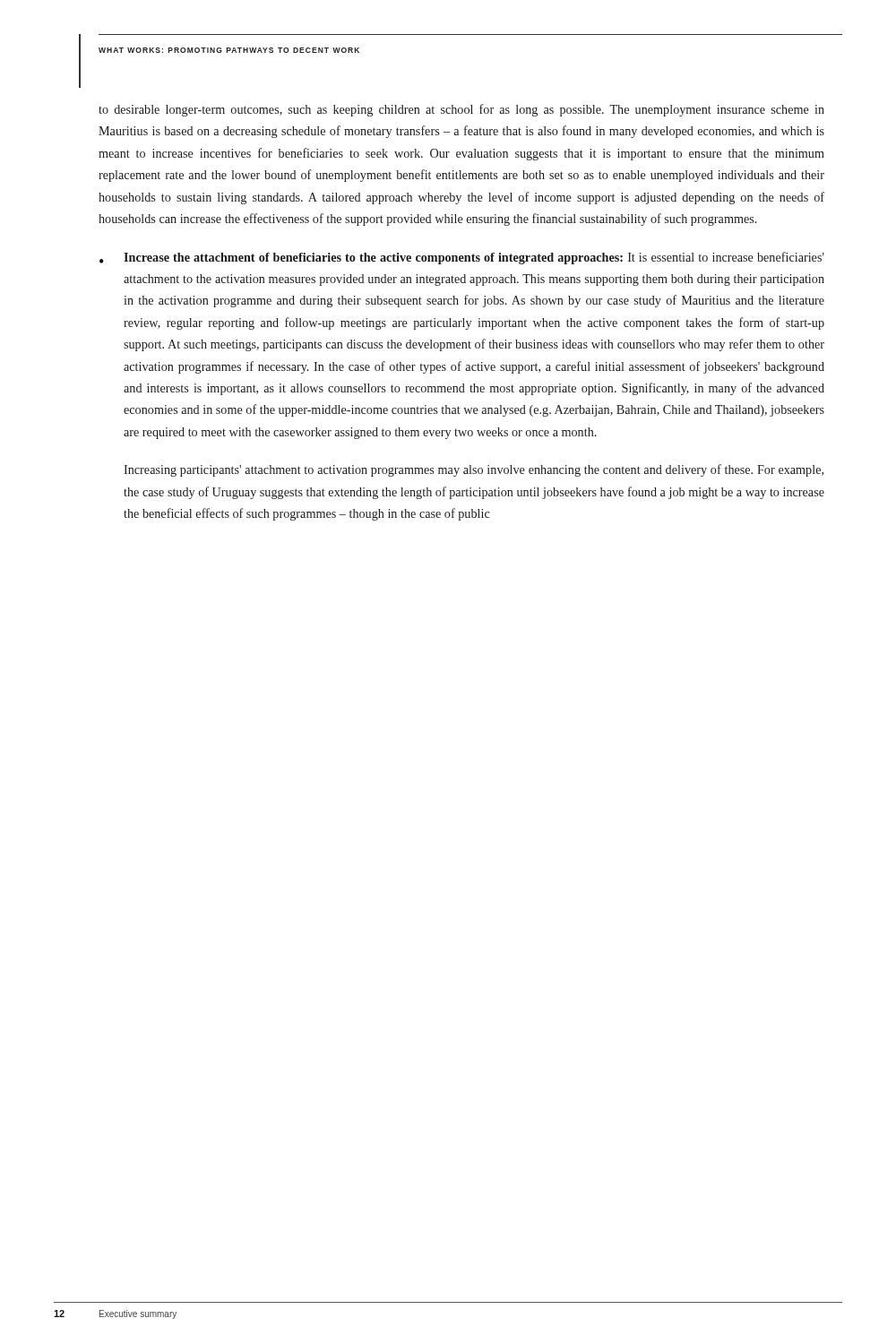Viewport: 896px width, 1344px height.
Task: Locate the passage starting "to desirable longer-term outcomes, such"
Action: (461, 164)
